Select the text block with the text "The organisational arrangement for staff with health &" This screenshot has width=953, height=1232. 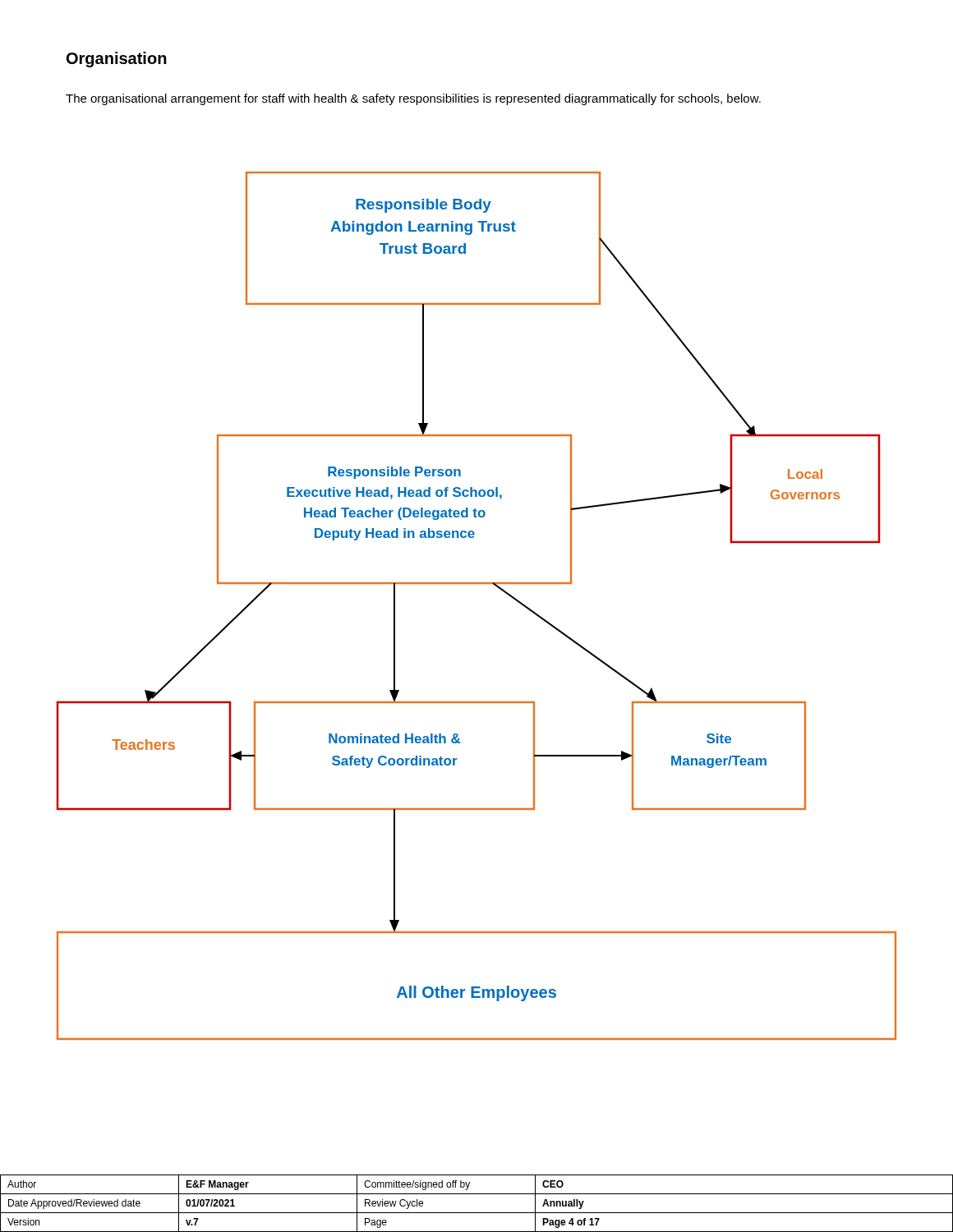(414, 98)
